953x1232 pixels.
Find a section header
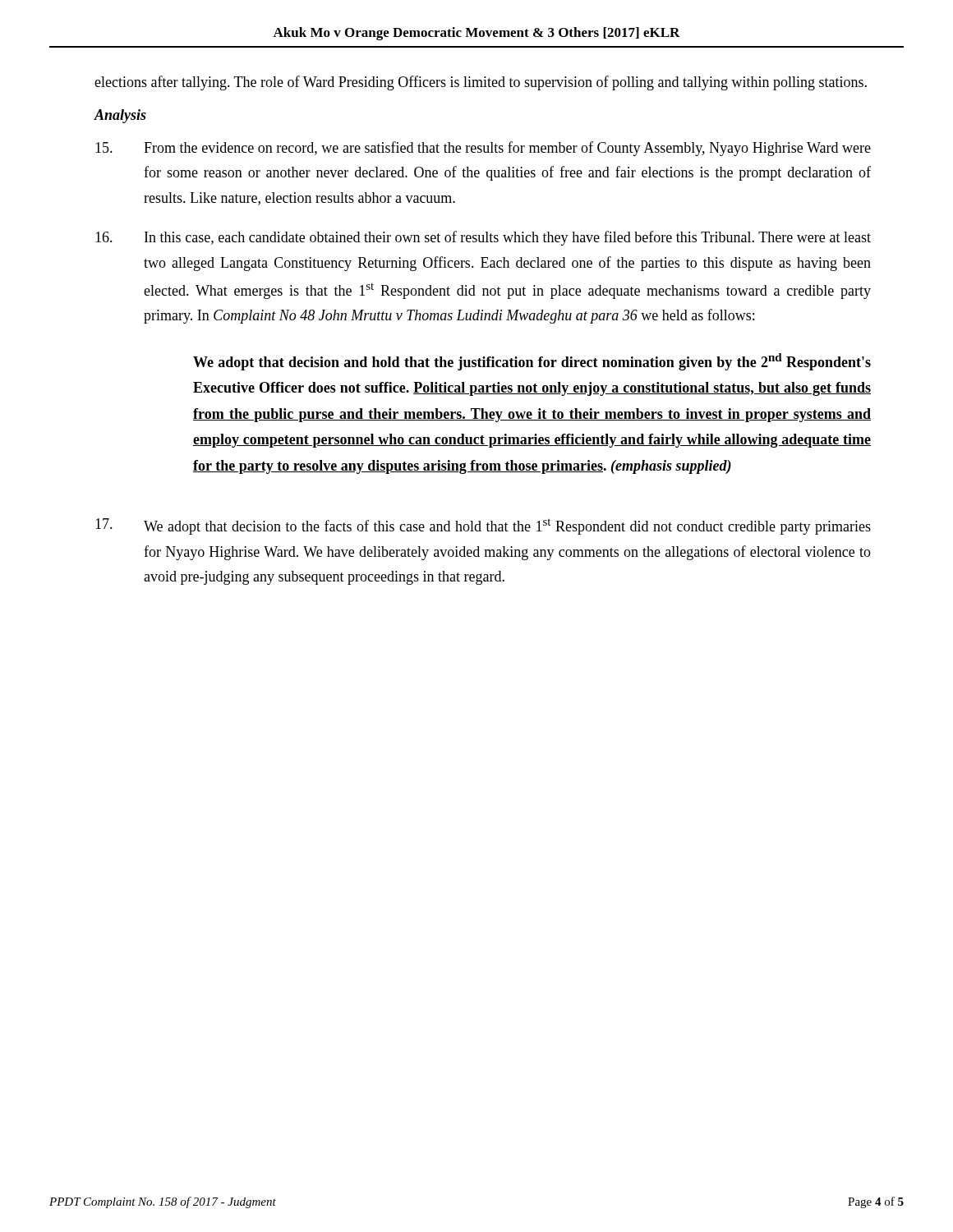(120, 115)
